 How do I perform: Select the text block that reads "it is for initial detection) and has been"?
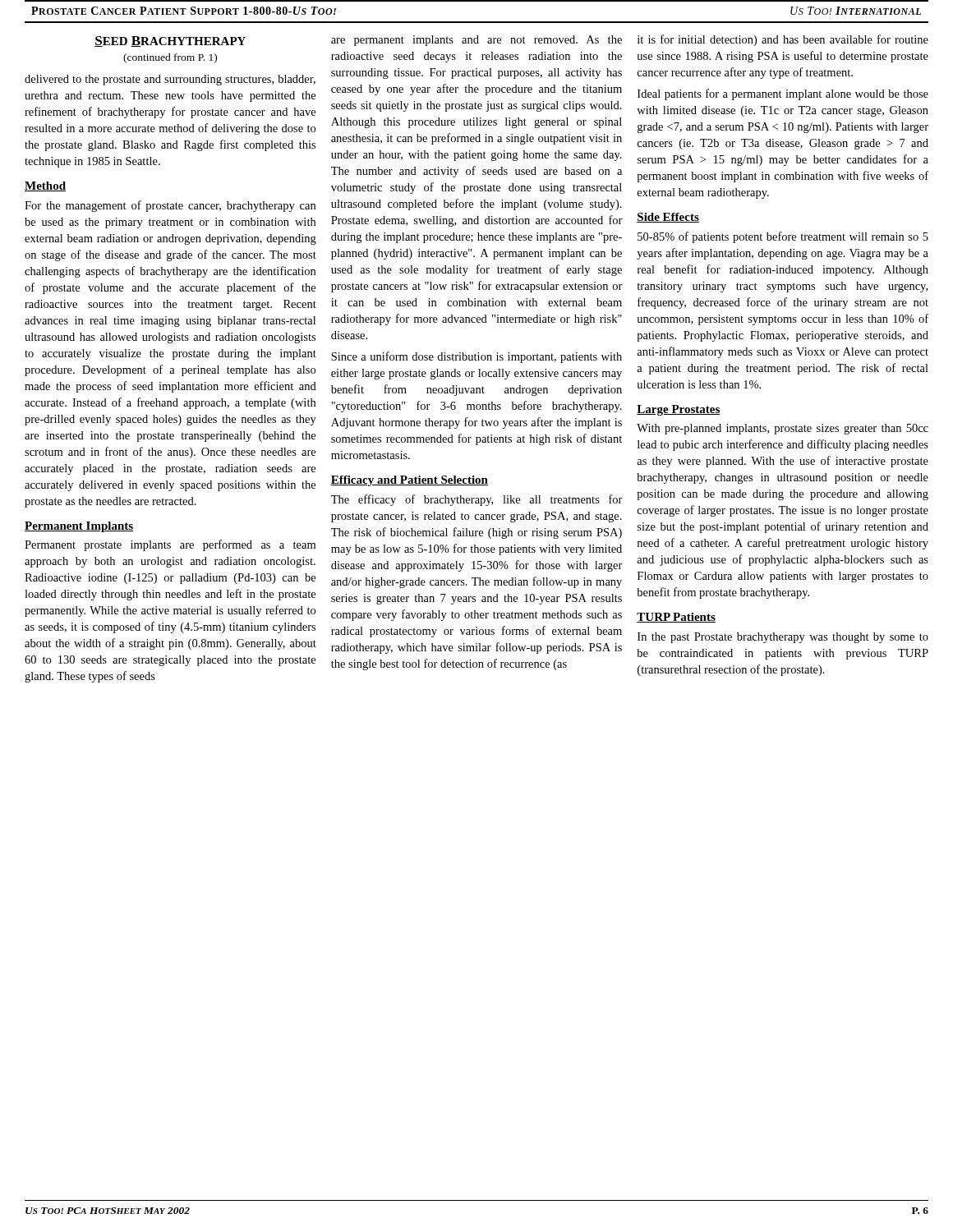(x=783, y=116)
